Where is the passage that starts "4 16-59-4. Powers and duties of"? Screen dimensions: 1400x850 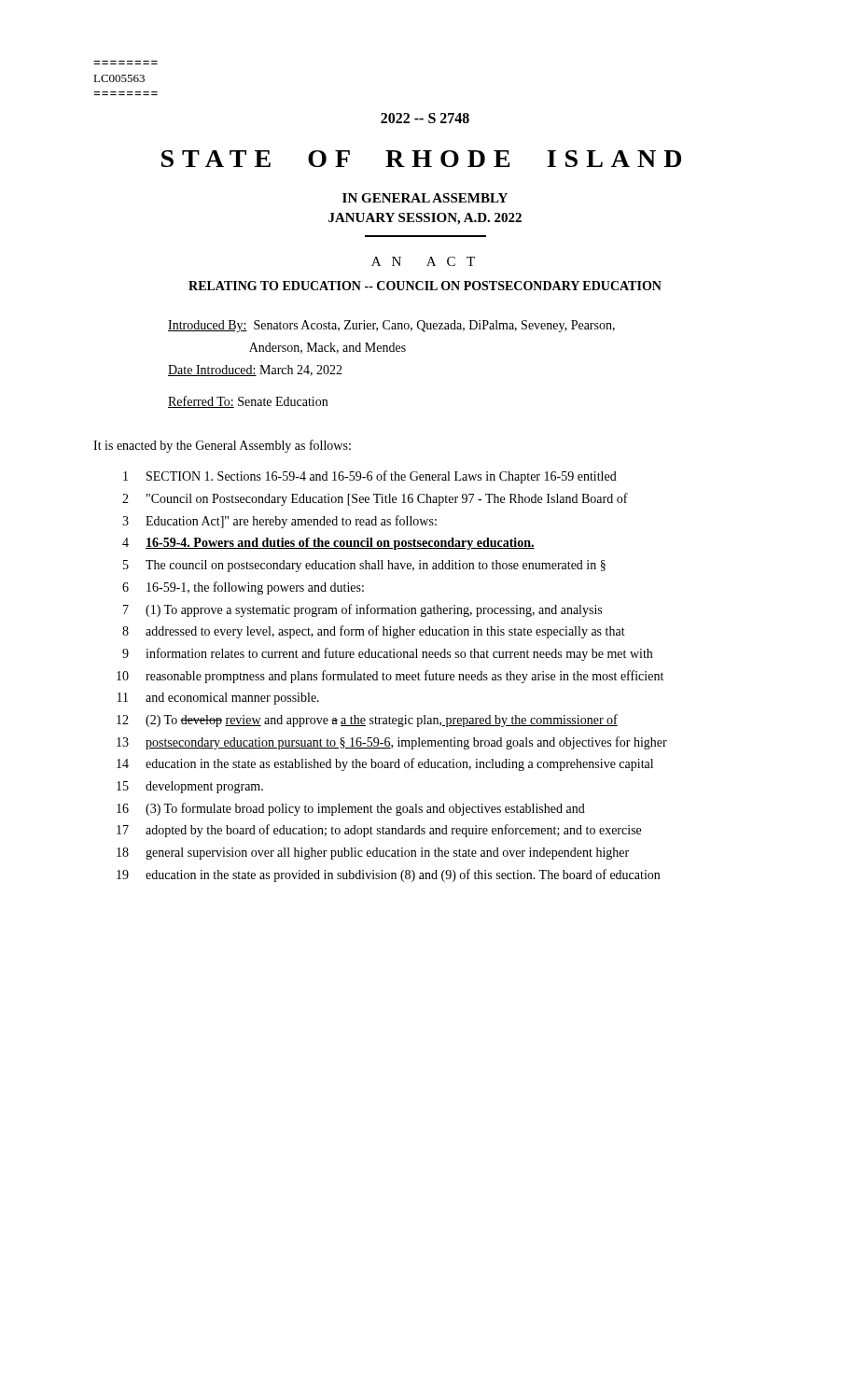pos(425,543)
